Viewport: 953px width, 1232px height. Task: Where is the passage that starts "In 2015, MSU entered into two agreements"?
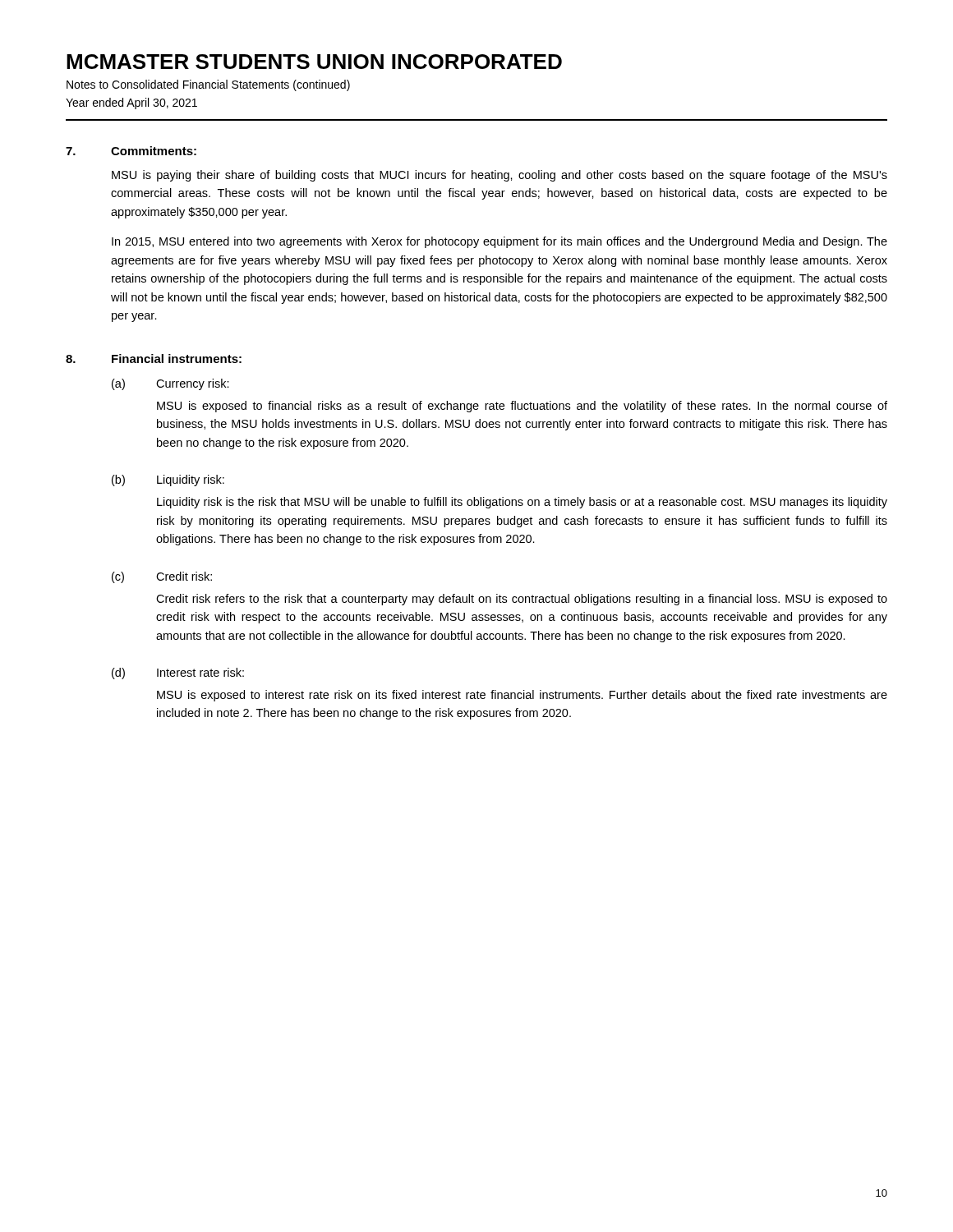(499, 279)
